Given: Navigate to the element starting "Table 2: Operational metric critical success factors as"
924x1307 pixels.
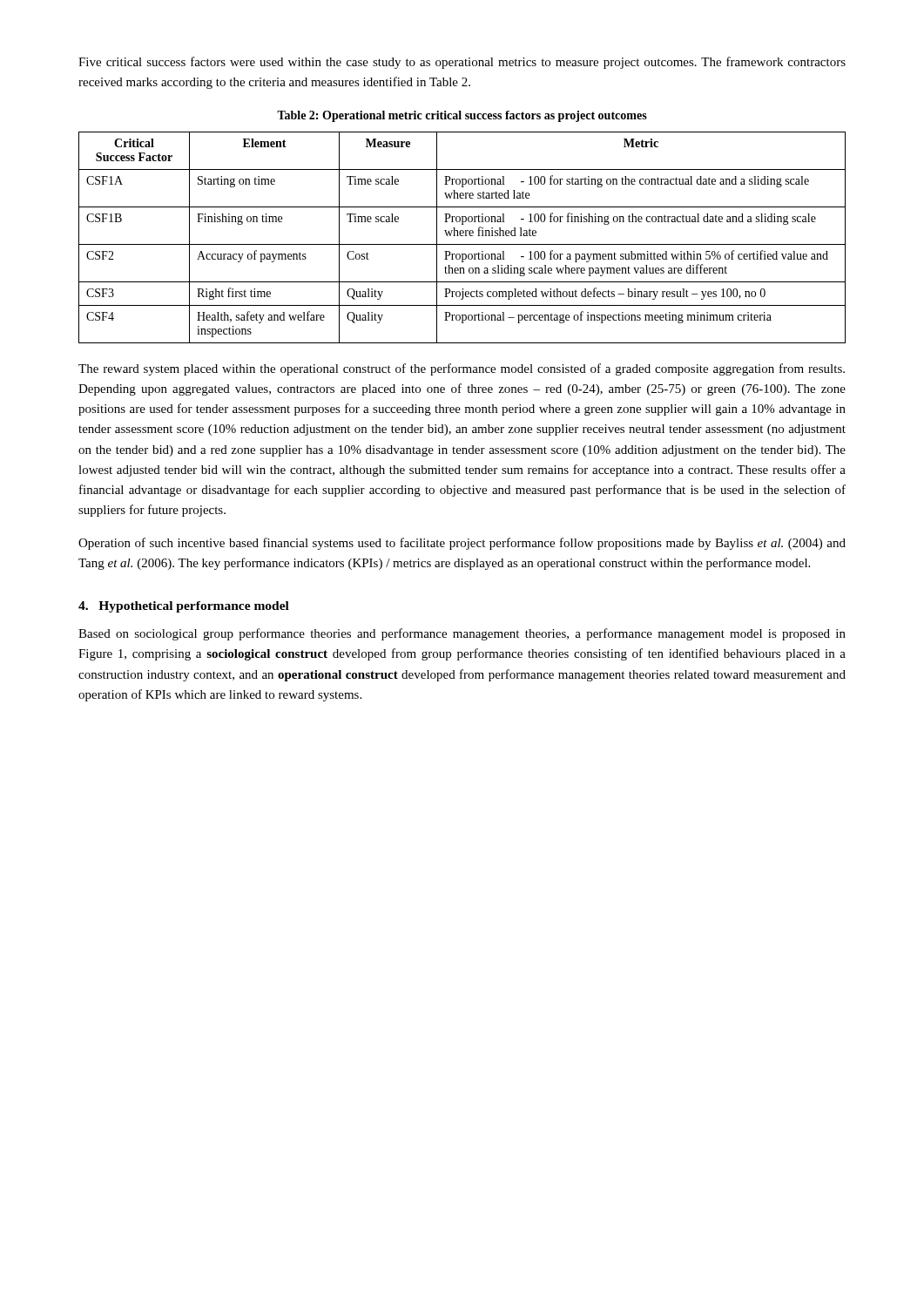Looking at the screenshot, I should (462, 115).
